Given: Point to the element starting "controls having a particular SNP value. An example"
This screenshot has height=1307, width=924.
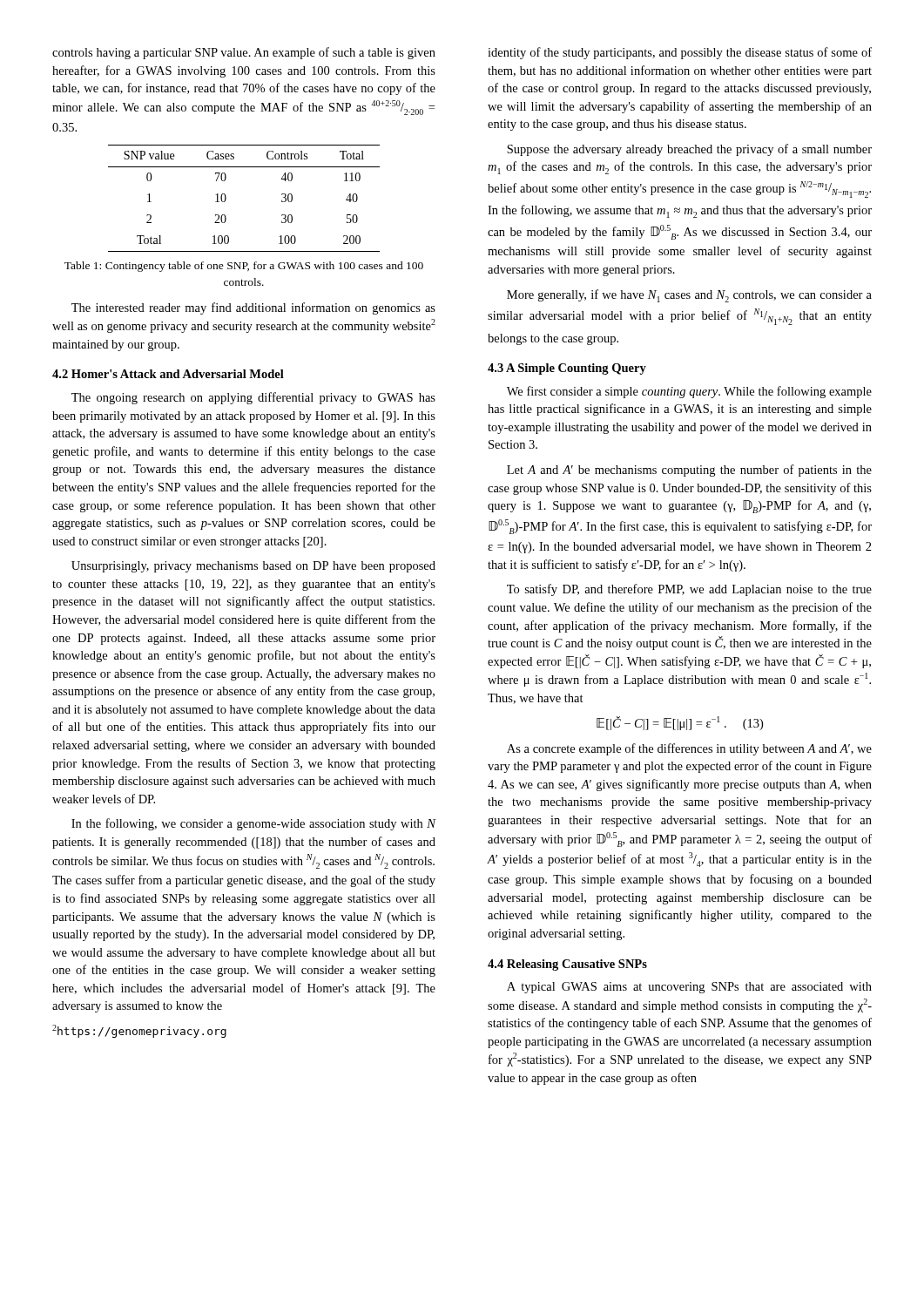Looking at the screenshot, I should coord(244,90).
